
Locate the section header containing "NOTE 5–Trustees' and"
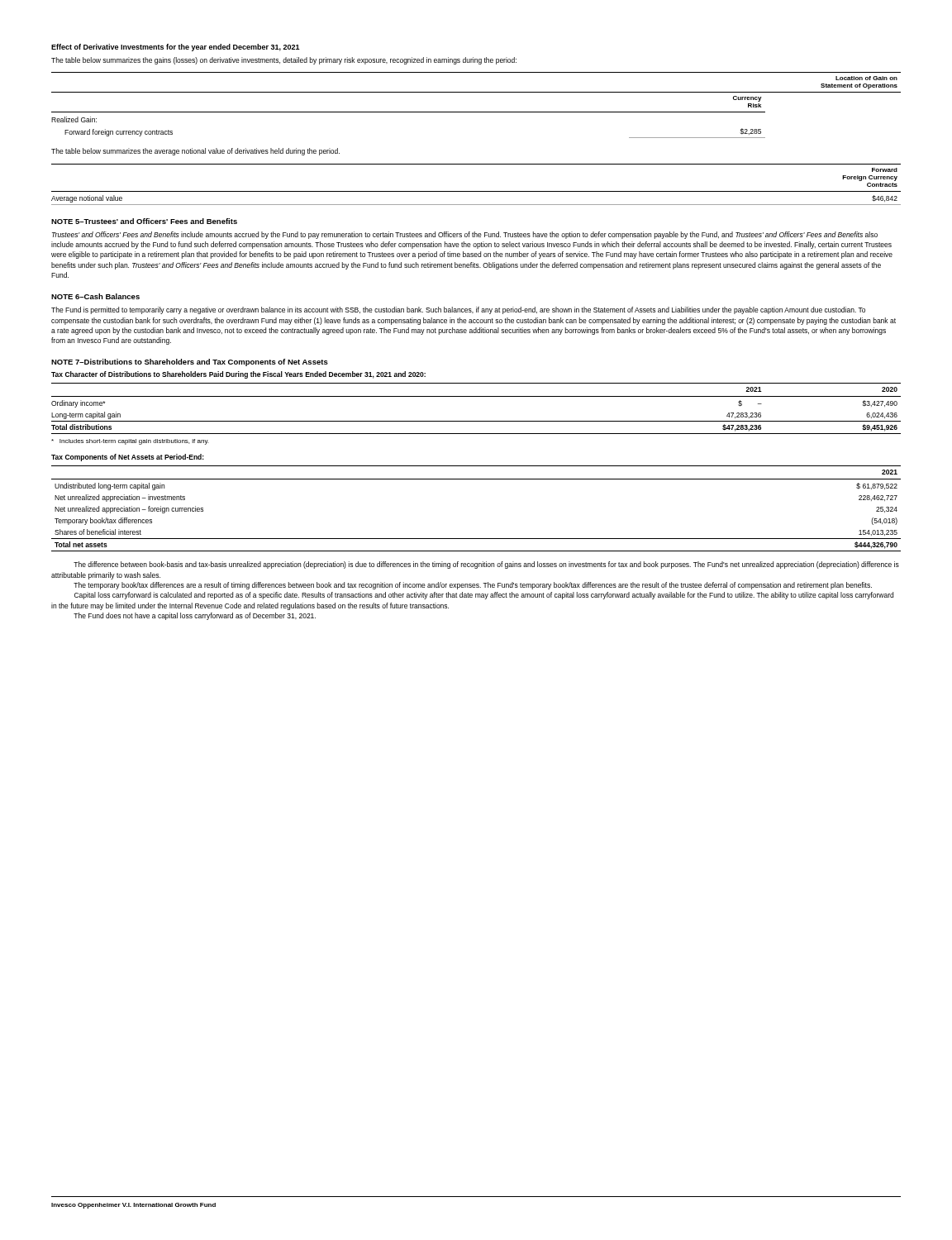144,221
